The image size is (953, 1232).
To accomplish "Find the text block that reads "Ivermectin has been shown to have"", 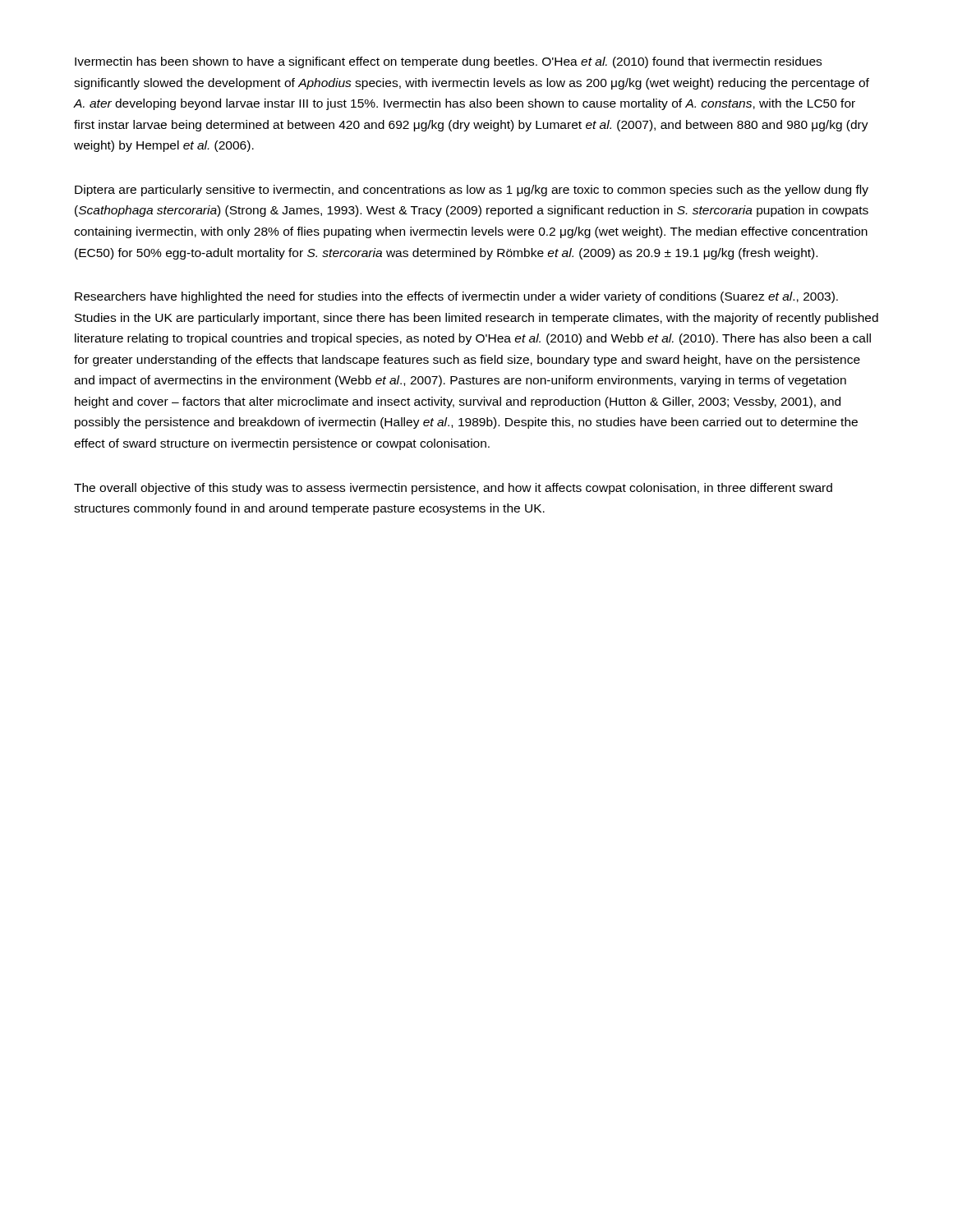I will 472,103.
